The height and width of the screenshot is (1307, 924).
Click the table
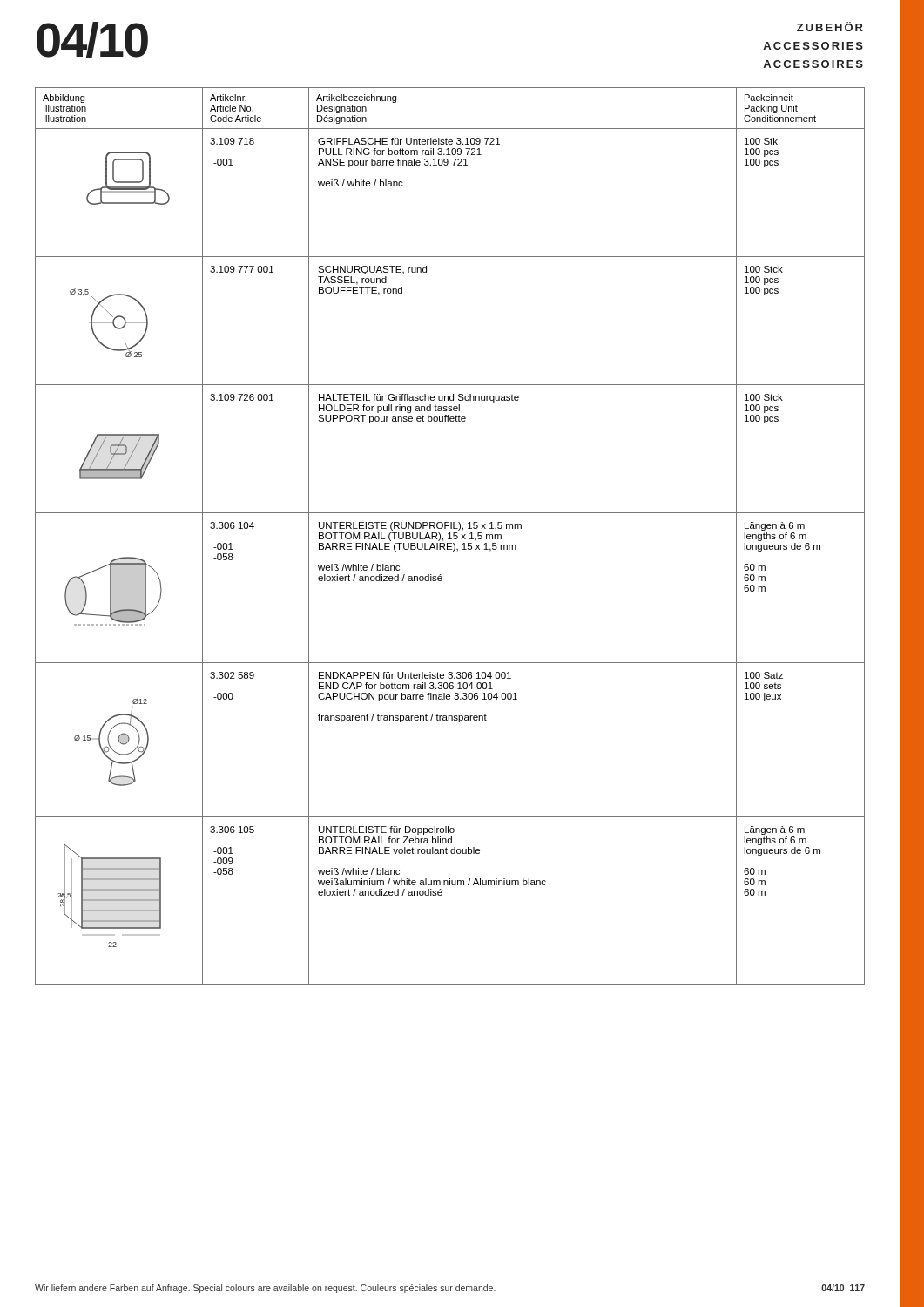coord(450,536)
